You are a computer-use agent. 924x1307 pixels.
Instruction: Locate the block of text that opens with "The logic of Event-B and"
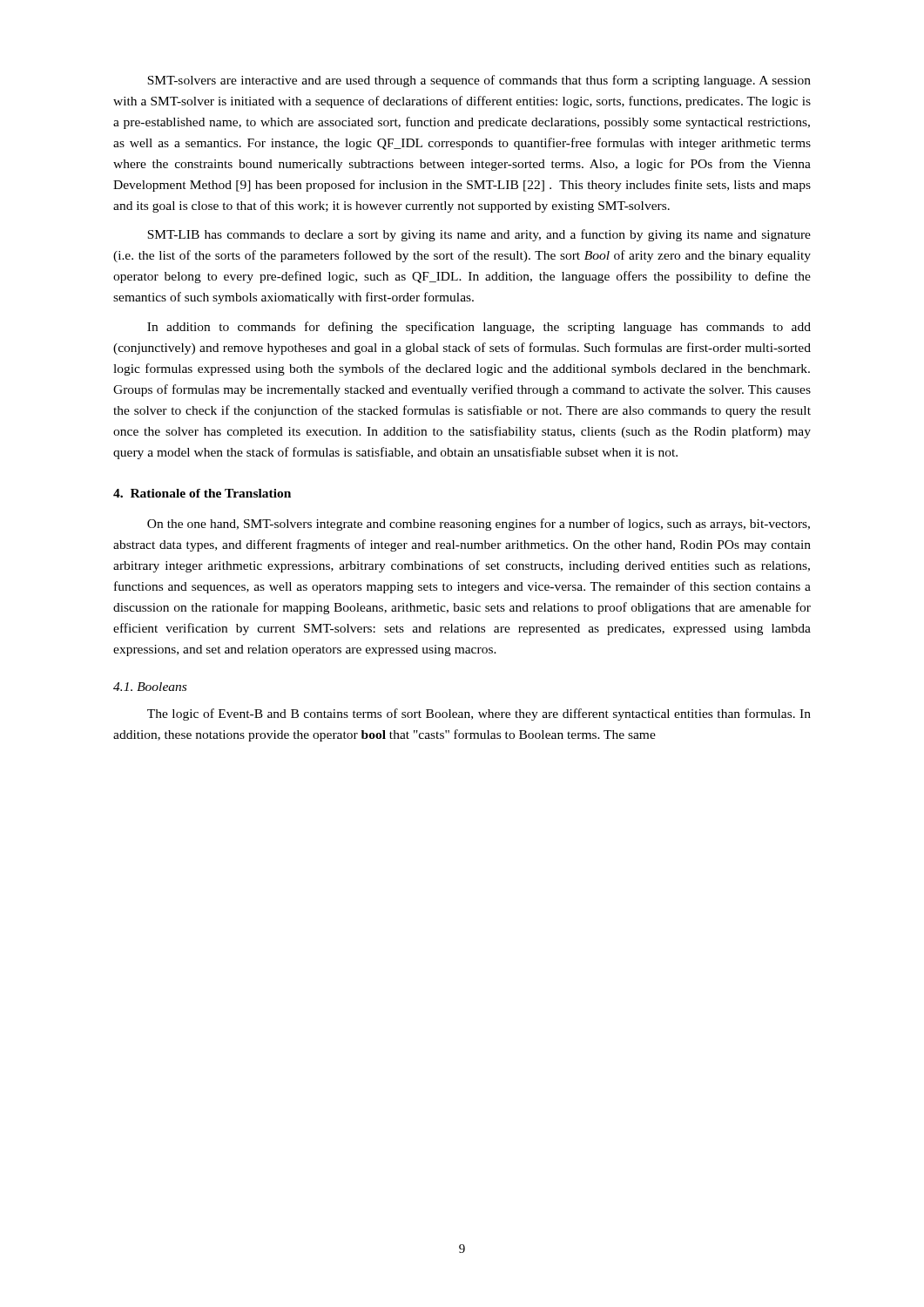tap(462, 724)
